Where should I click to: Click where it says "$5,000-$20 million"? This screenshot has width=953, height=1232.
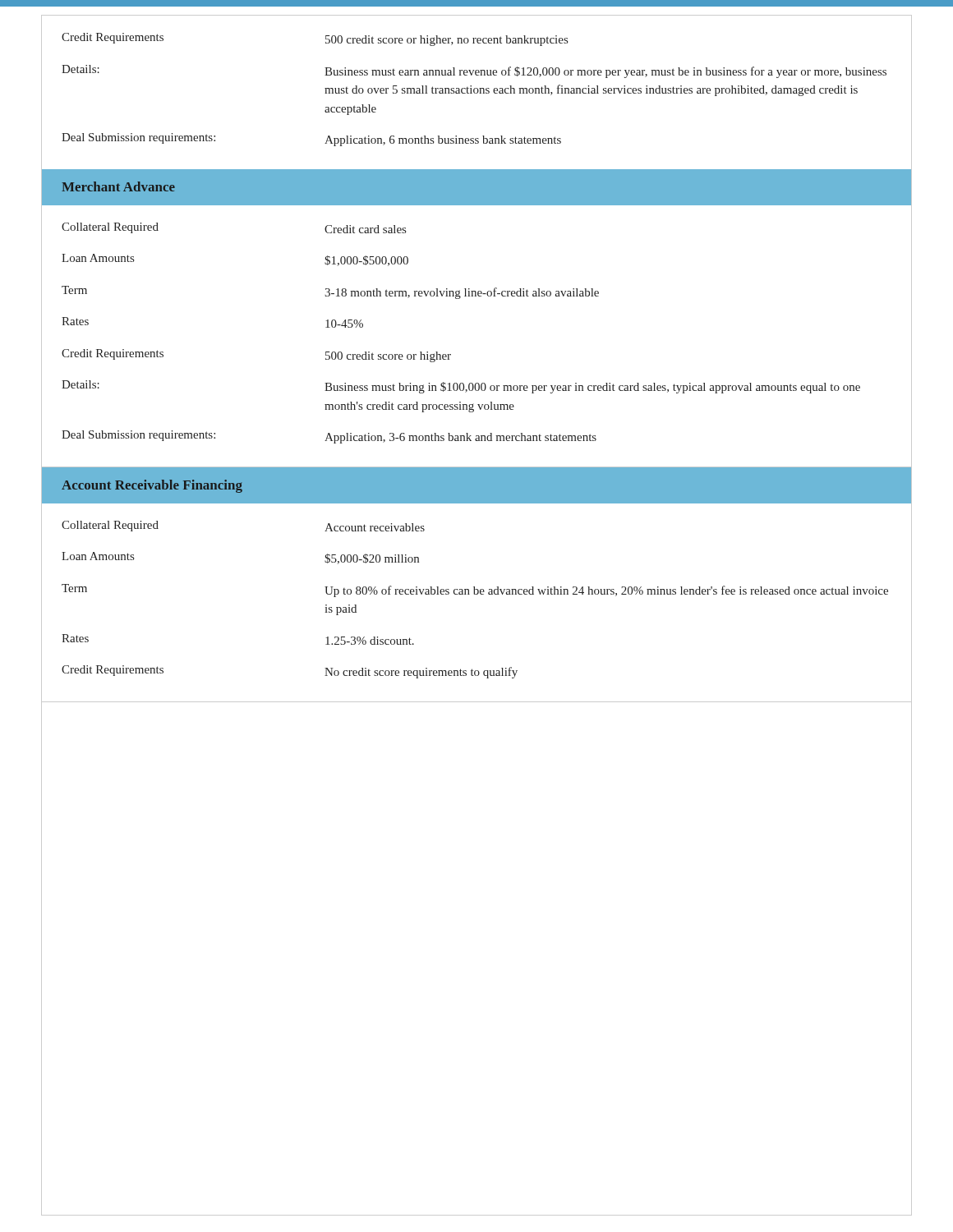(x=372, y=559)
